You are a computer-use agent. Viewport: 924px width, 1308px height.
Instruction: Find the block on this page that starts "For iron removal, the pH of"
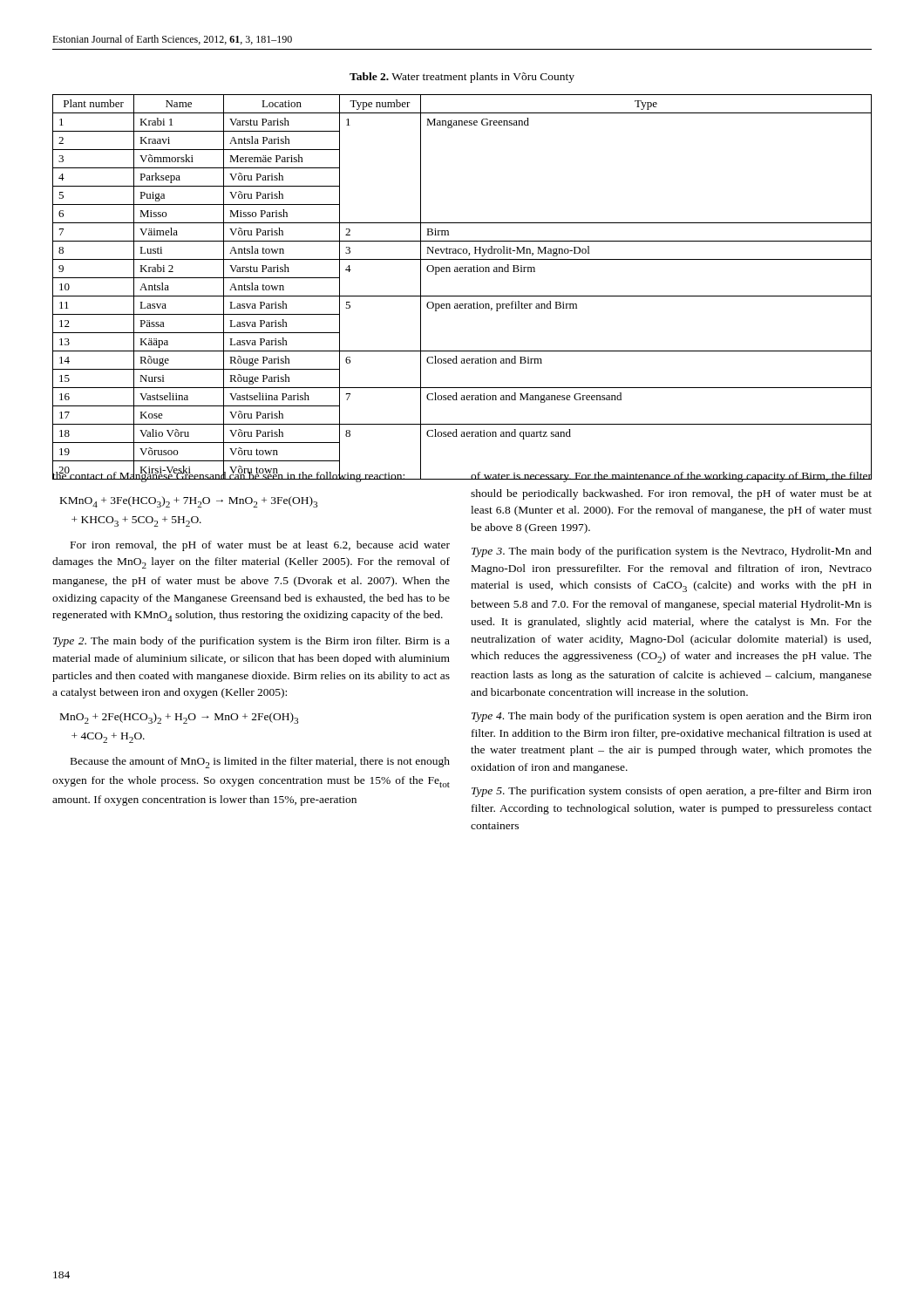click(251, 581)
